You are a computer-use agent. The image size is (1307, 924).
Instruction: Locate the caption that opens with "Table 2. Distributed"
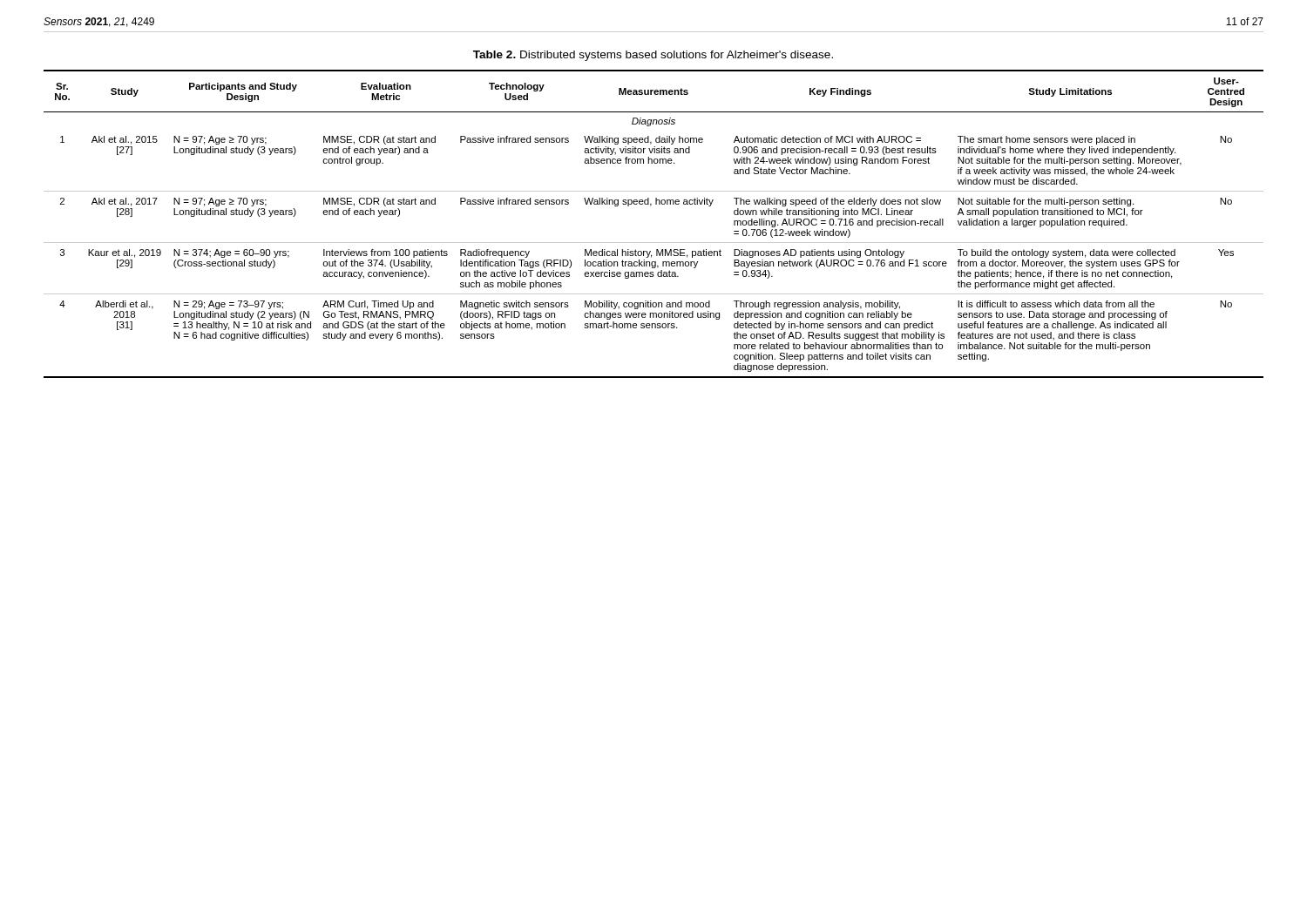[x=654, y=54]
